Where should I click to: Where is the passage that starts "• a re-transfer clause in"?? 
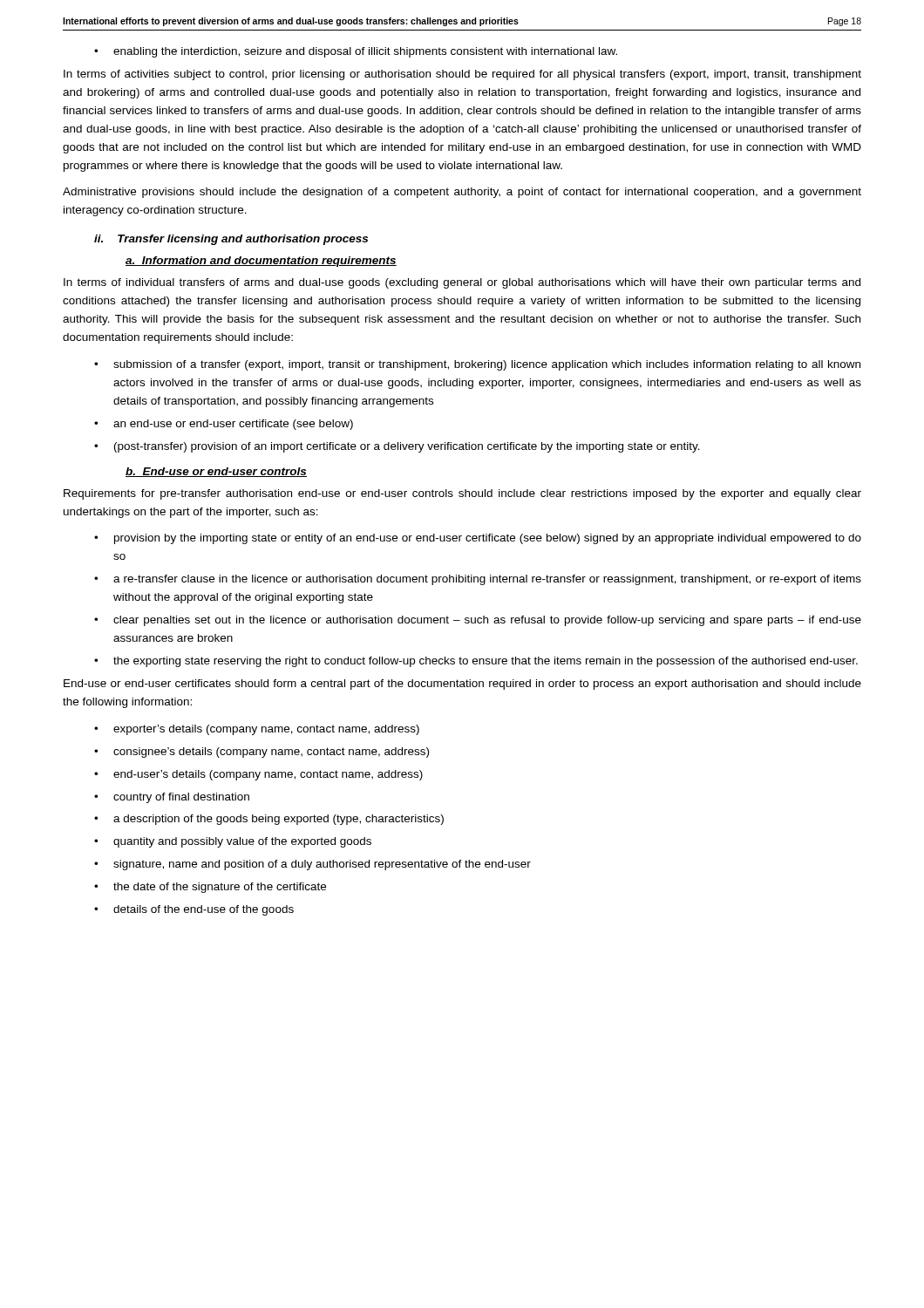[x=478, y=589]
